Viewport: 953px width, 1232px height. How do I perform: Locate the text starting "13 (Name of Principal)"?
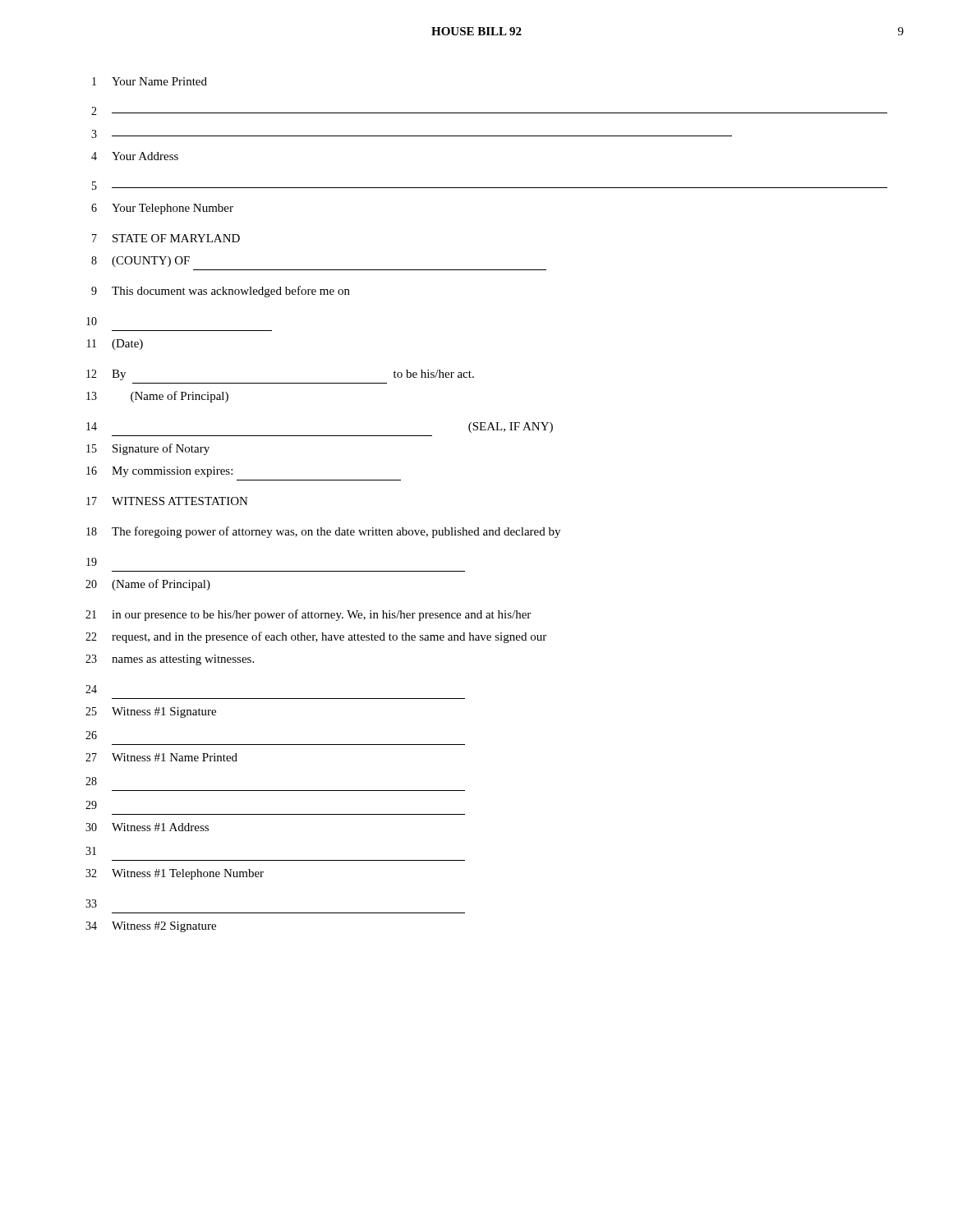[x=157, y=397]
